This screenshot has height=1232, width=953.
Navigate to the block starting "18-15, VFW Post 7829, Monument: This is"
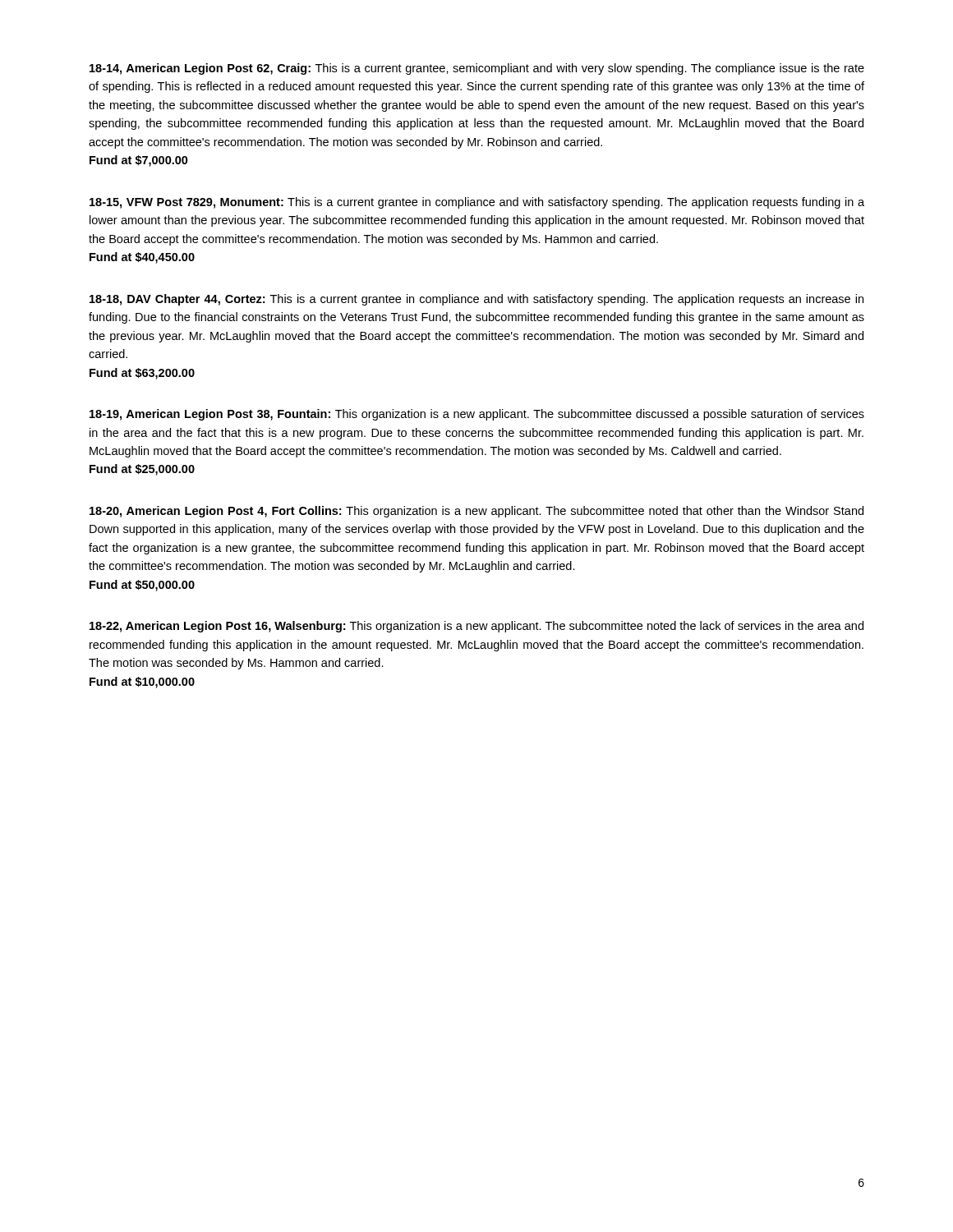tap(476, 230)
